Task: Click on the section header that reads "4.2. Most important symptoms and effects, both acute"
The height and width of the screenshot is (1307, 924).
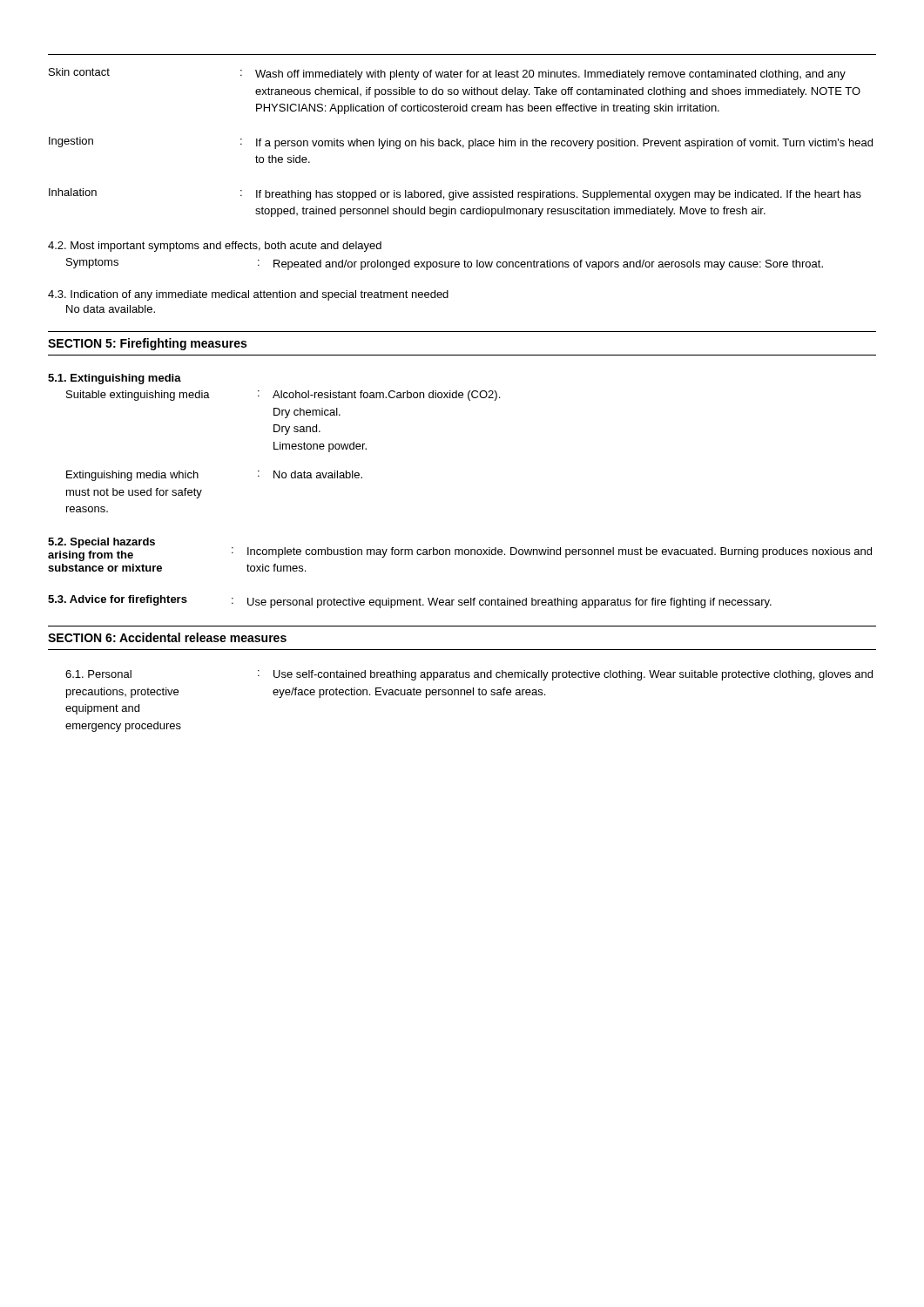Action: click(215, 245)
